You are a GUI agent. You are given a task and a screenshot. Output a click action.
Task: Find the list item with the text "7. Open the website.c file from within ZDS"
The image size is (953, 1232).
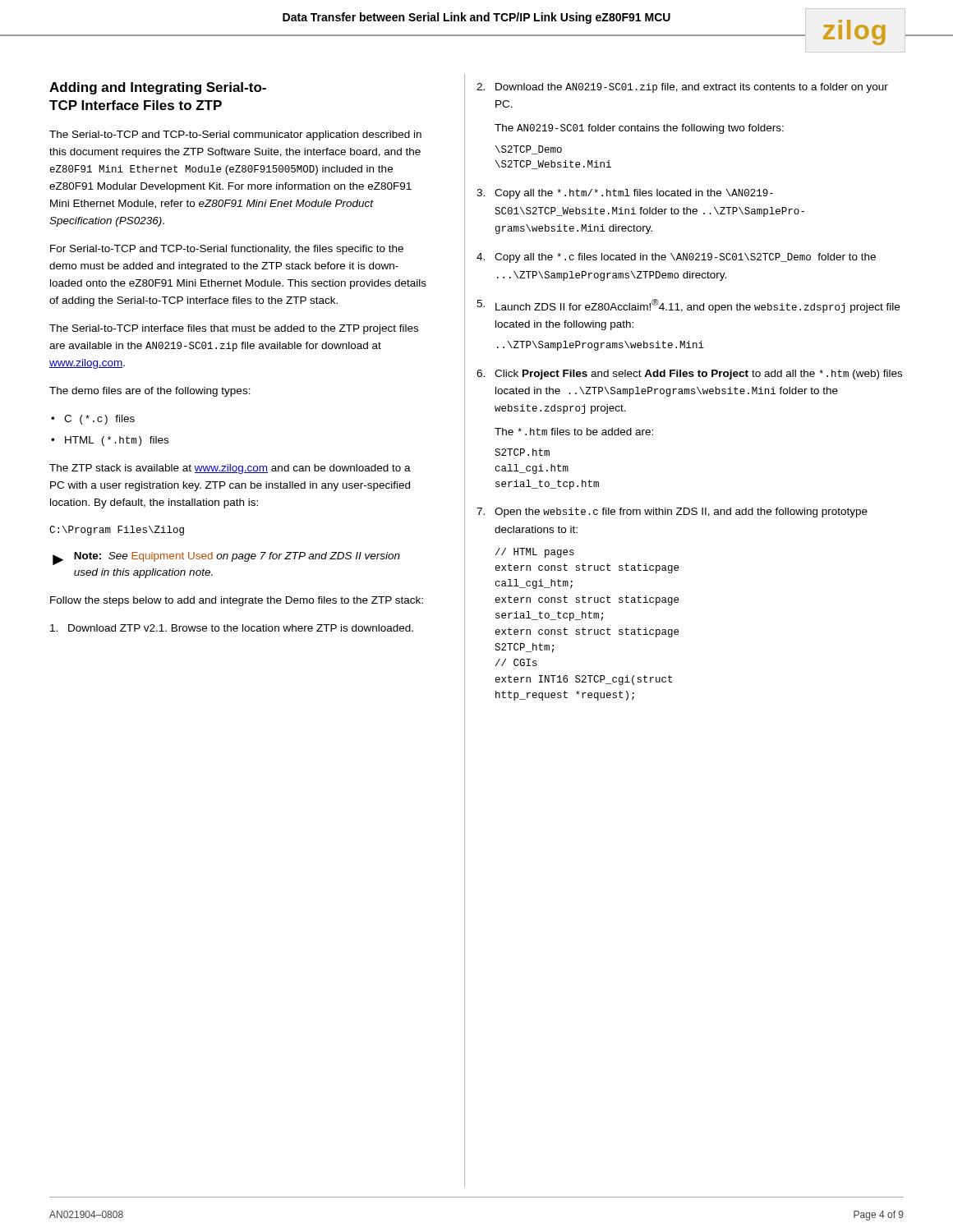672,513
